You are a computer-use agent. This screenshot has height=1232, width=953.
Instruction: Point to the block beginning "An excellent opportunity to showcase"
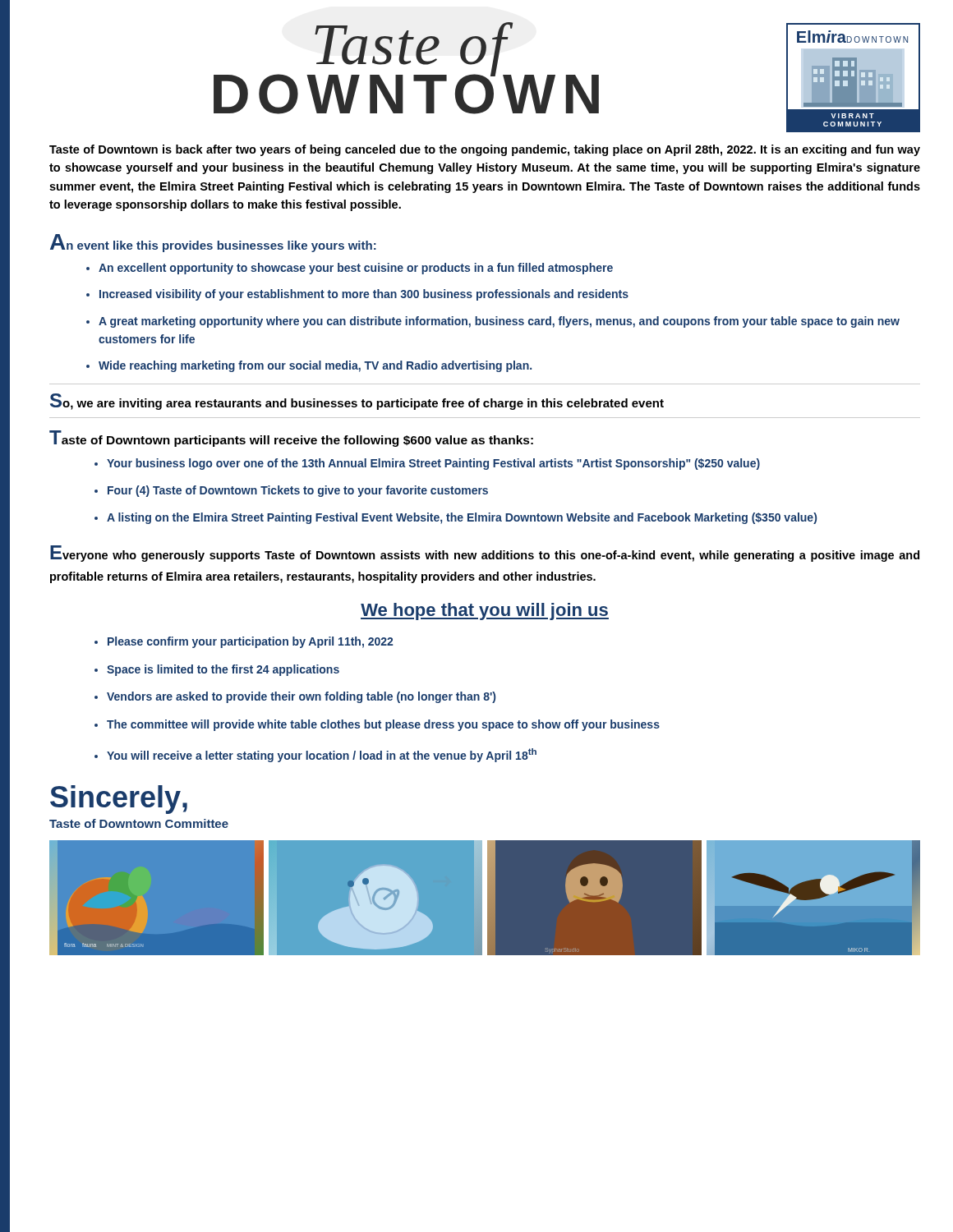pyautogui.click(x=509, y=268)
